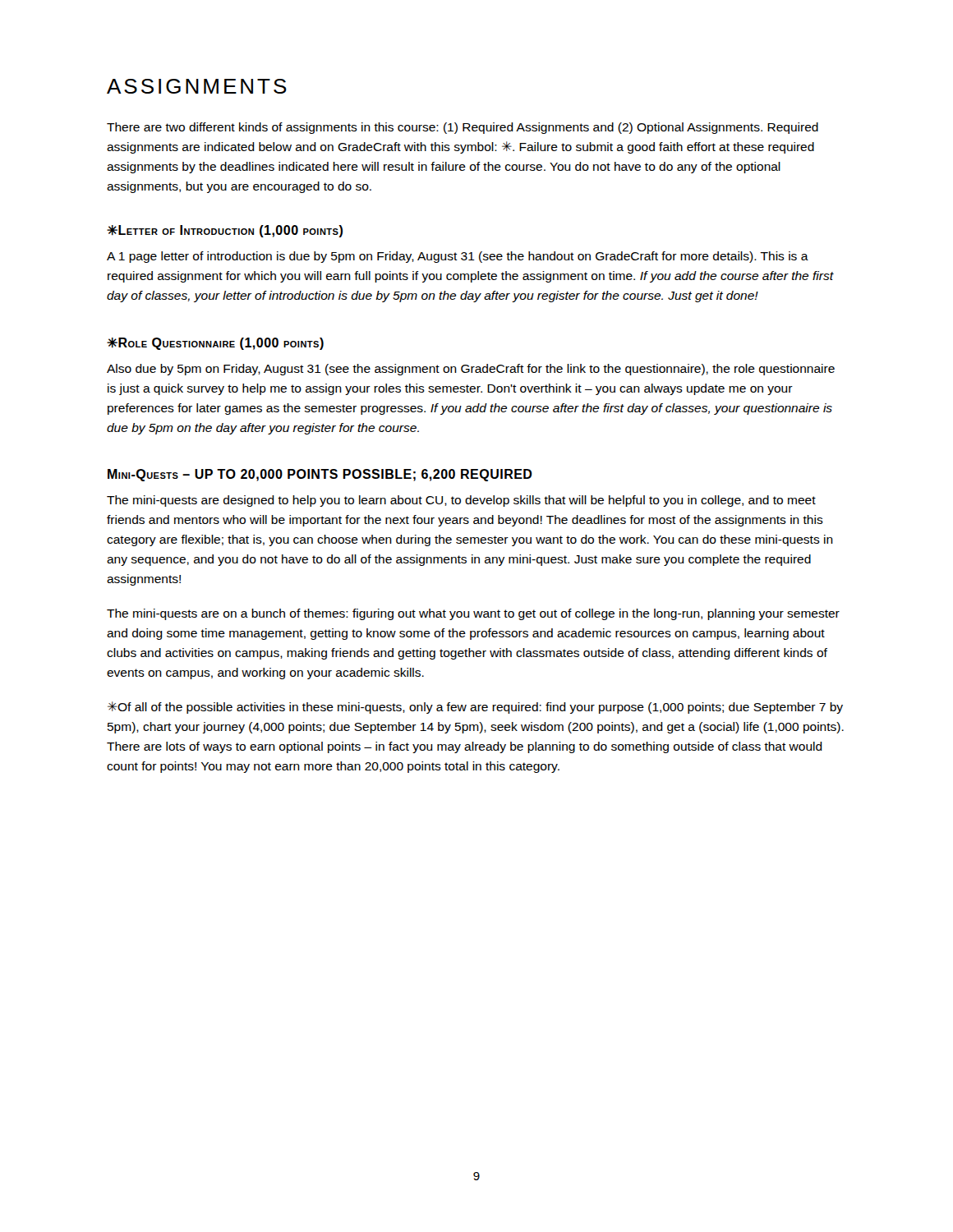Find the section header with the text "Mini-Quests – up"
This screenshot has width=953, height=1232.
click(320, 474)
